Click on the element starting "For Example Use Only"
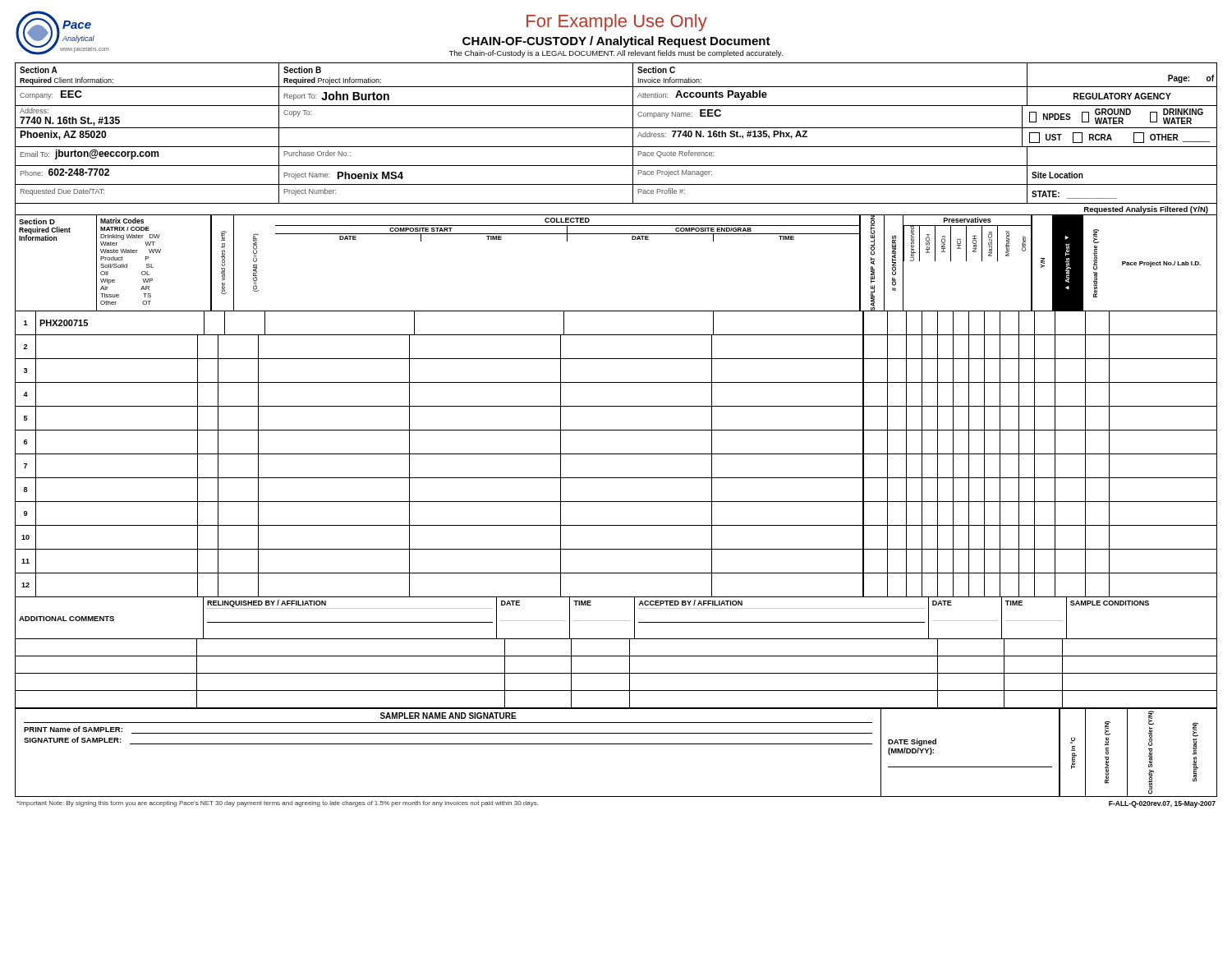 point(616,21)
